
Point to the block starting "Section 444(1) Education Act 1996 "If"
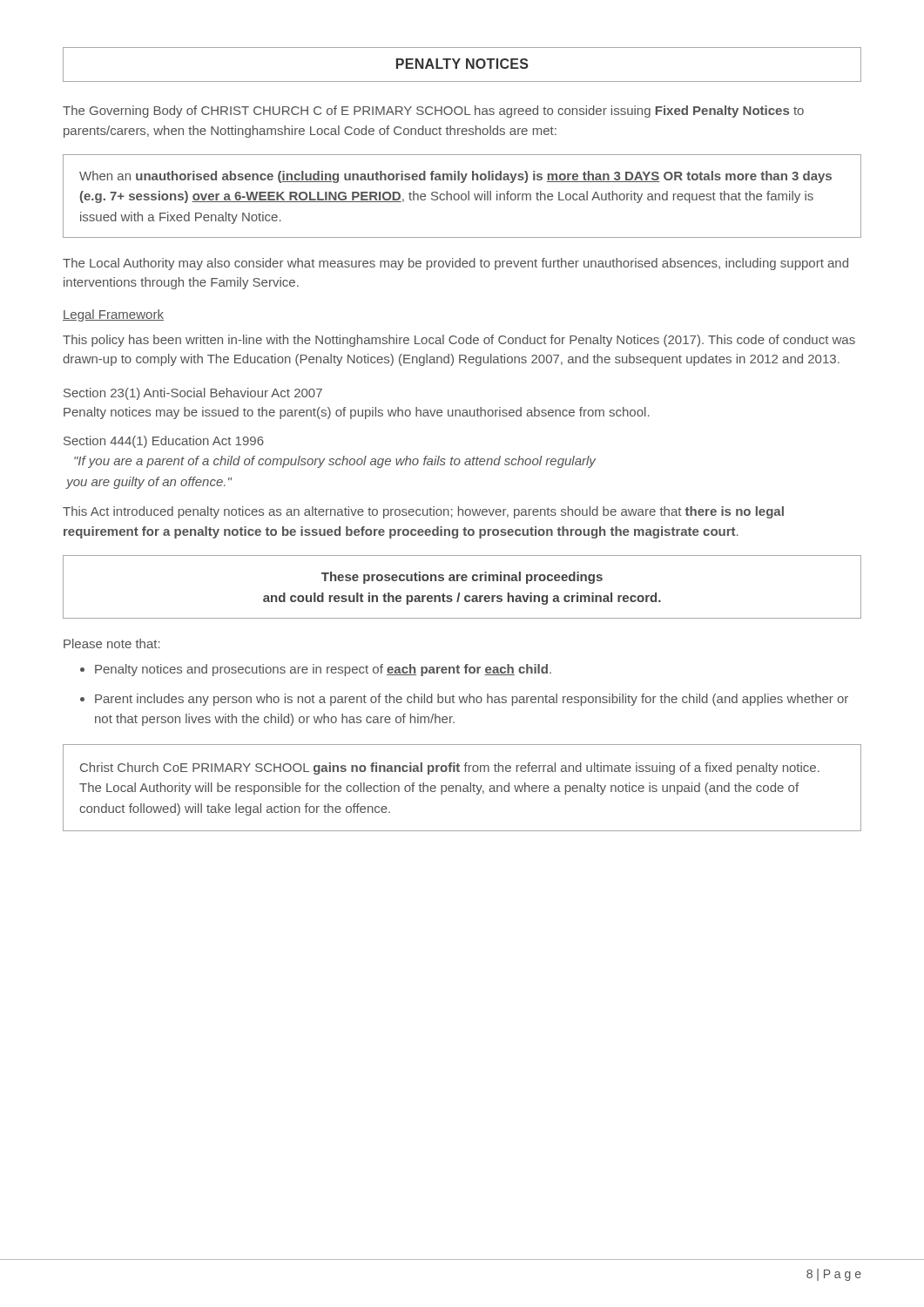[x=329, y=461]
